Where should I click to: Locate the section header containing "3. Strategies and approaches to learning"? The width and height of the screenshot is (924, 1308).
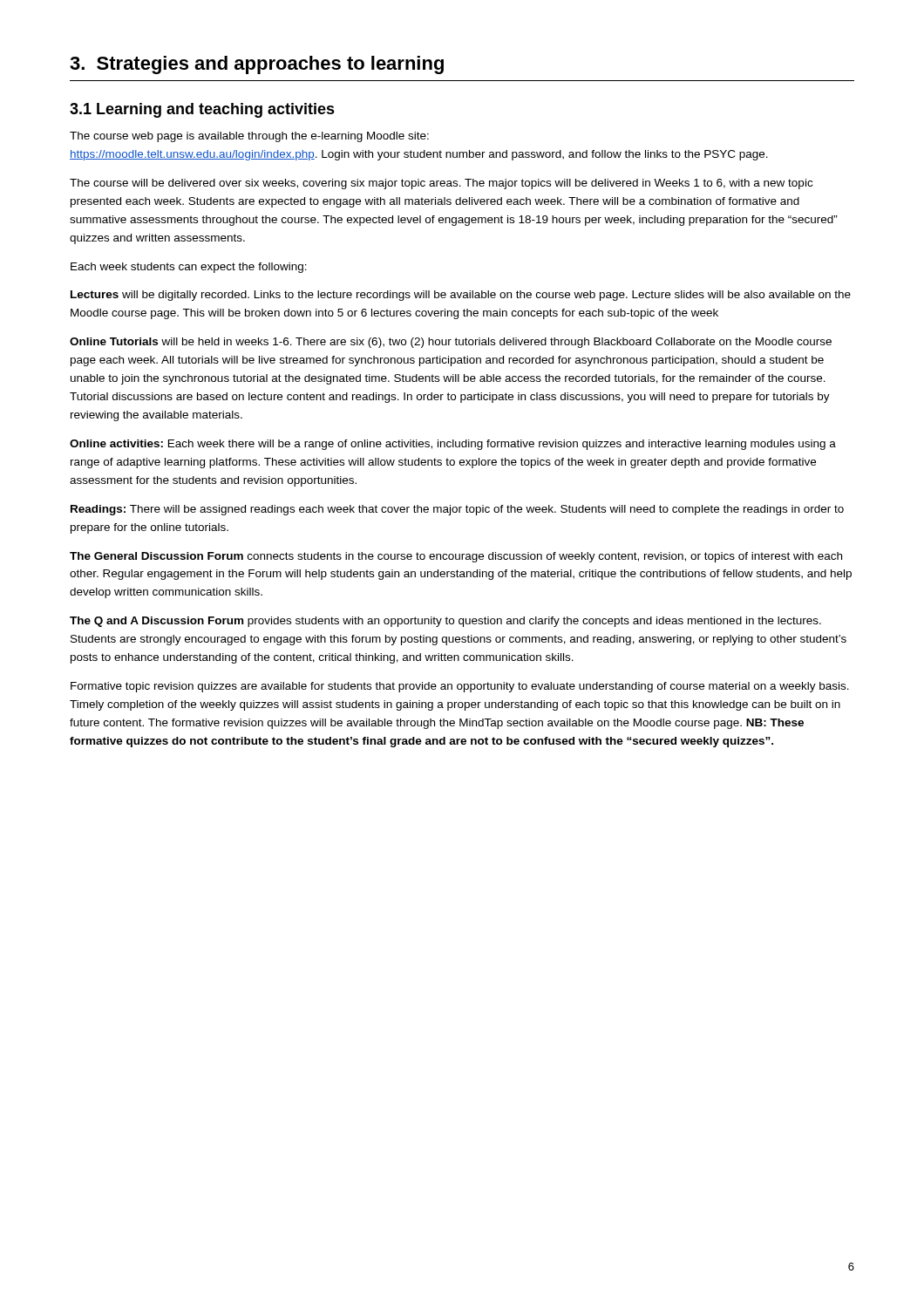pyautogui.click(x=257, y=65)
